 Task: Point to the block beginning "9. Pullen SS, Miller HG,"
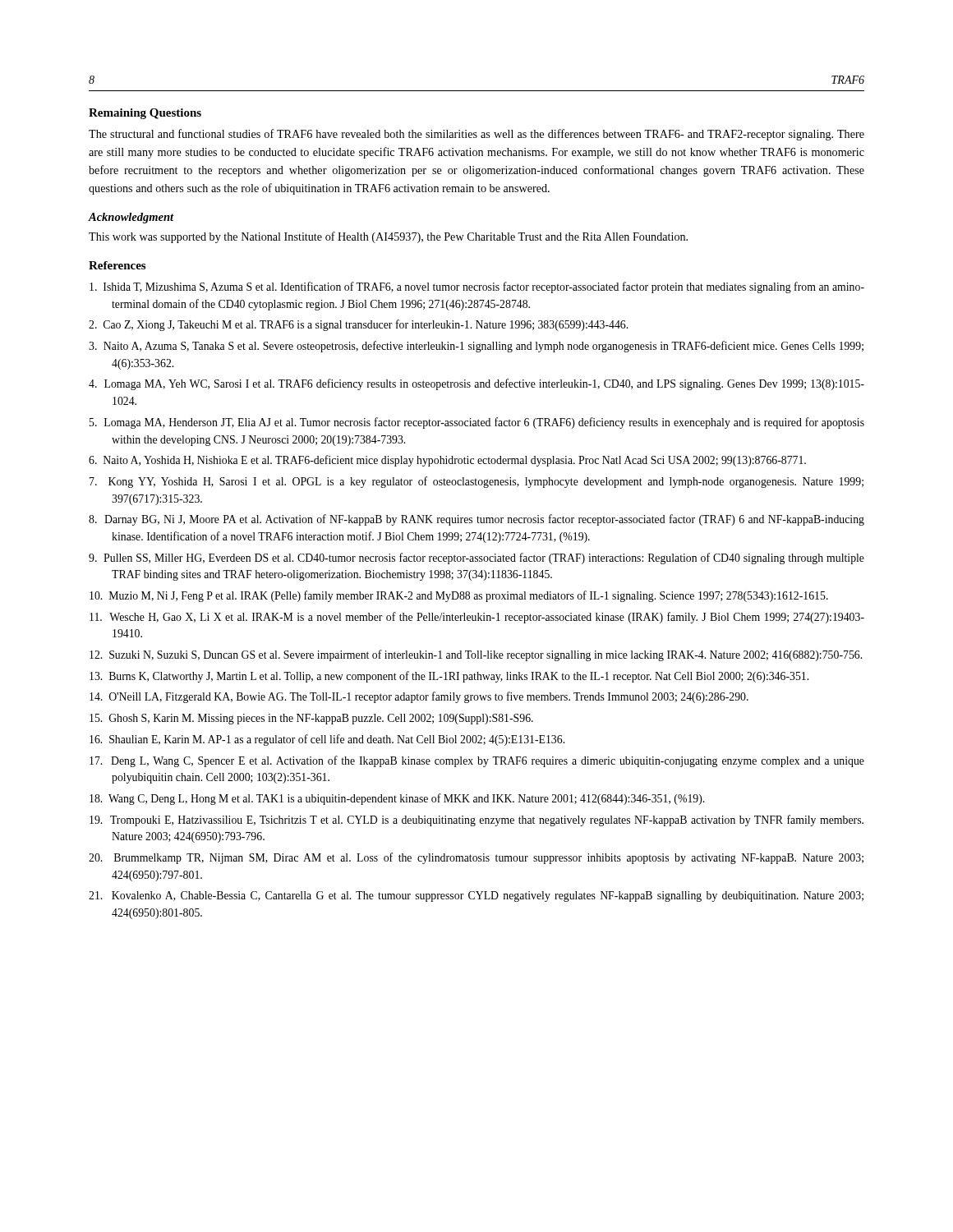(476, 566)
